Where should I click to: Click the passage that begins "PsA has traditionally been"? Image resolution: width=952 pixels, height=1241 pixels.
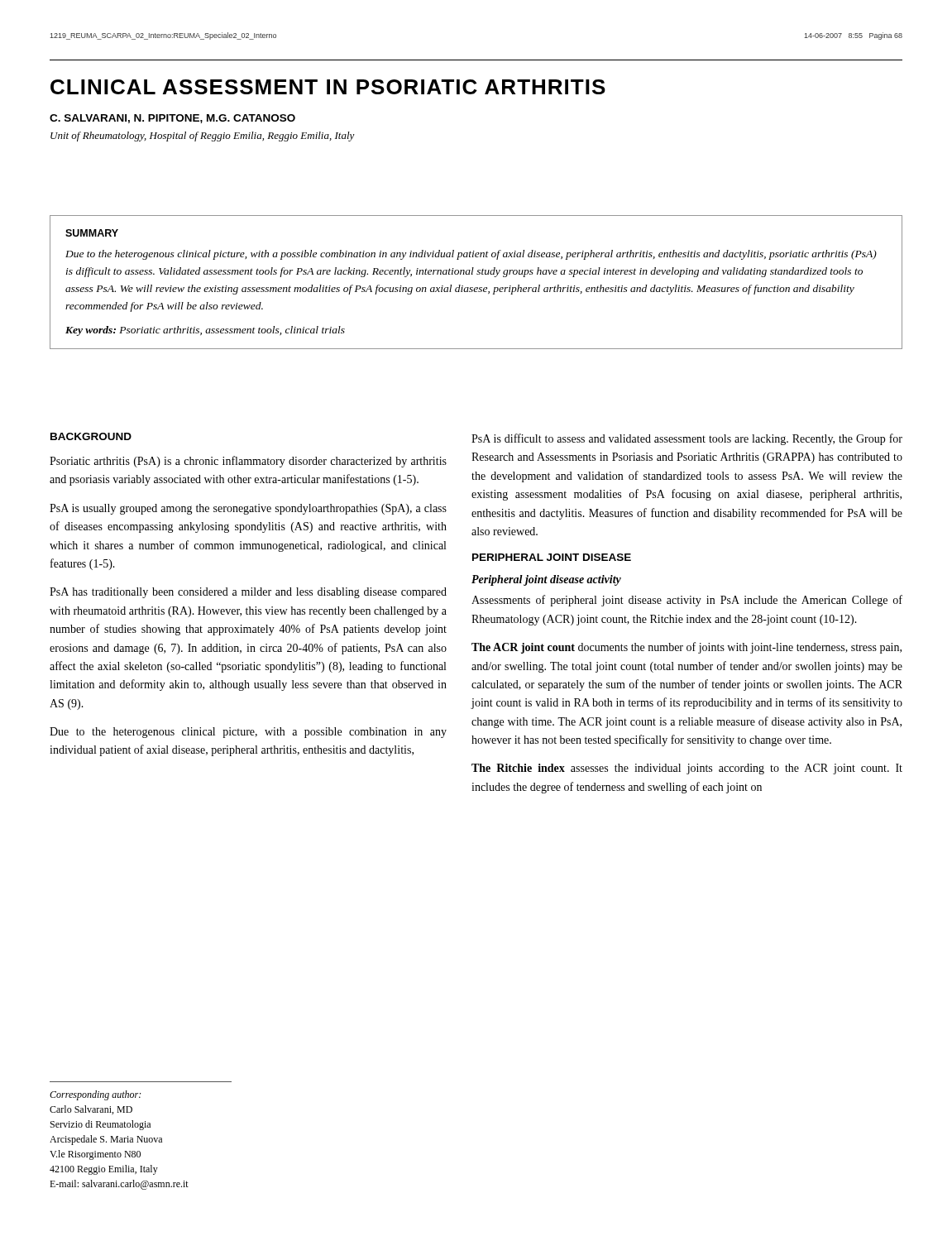tap(248, 648)
